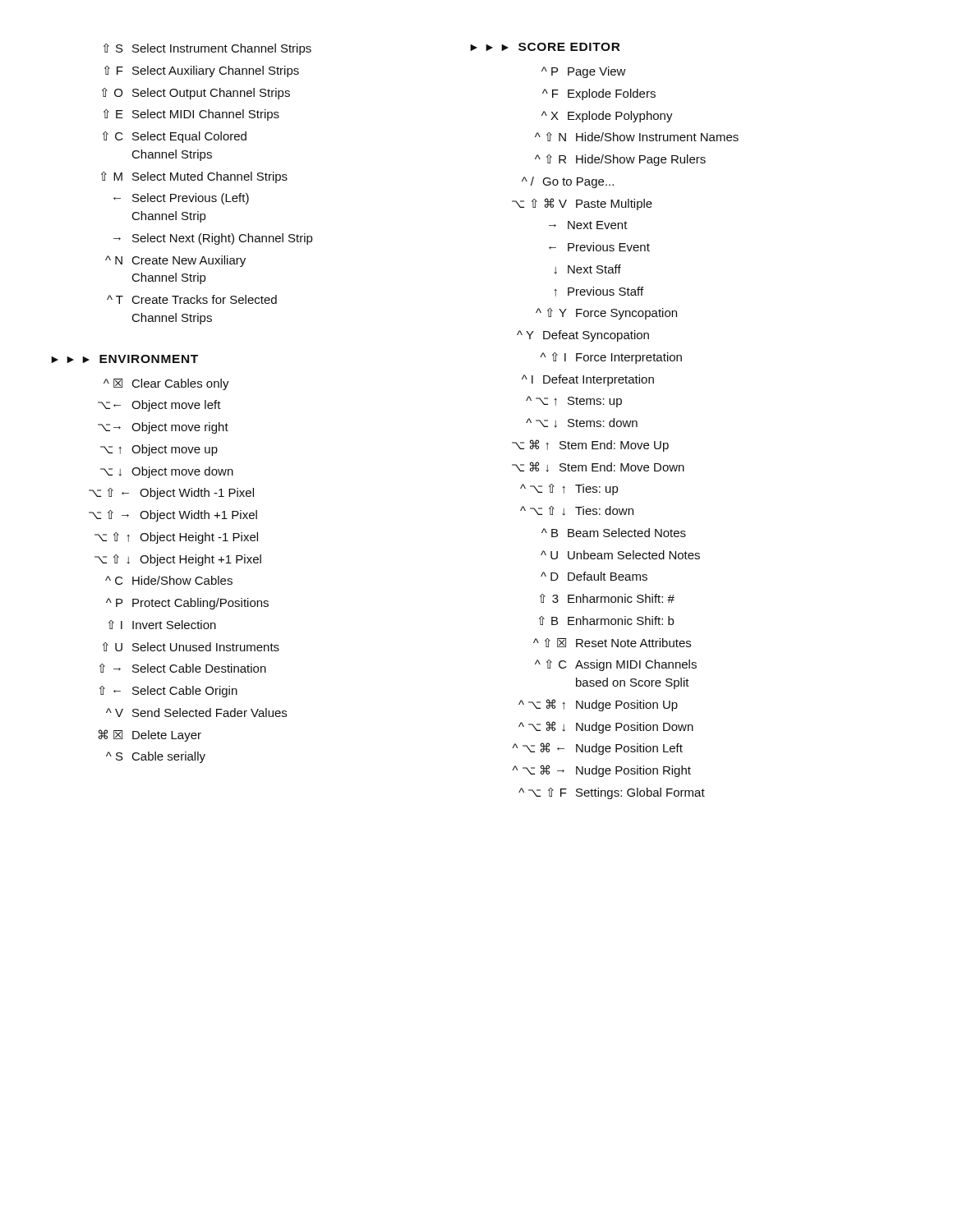Viewport: 953px width, 1232px height.
Task: Find the list item that says "^ ⌥ ↓ Stems: down"
Action: pos(582,423)
